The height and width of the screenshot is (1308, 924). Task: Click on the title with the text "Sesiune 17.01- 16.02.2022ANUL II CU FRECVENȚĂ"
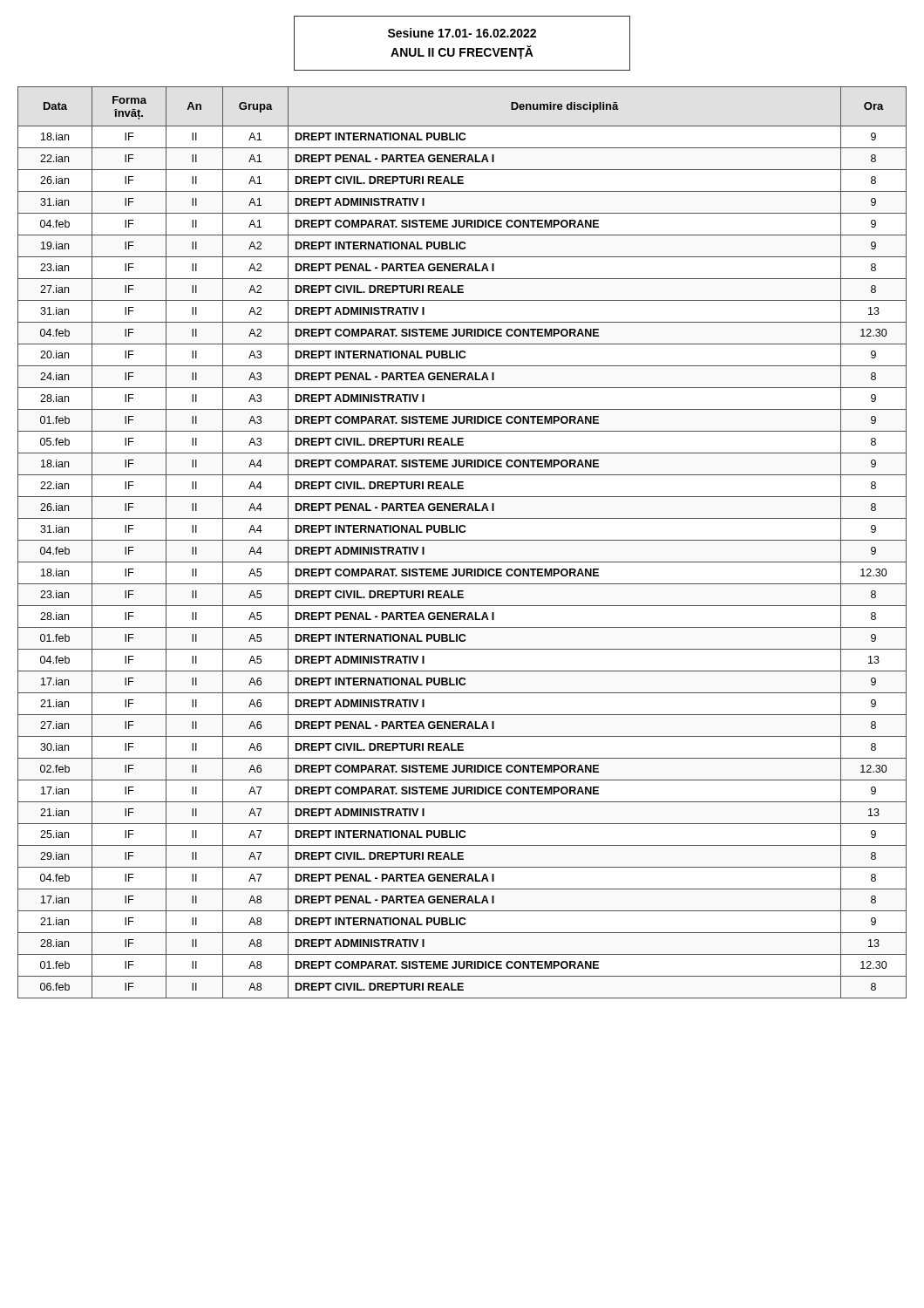[462, 43]
